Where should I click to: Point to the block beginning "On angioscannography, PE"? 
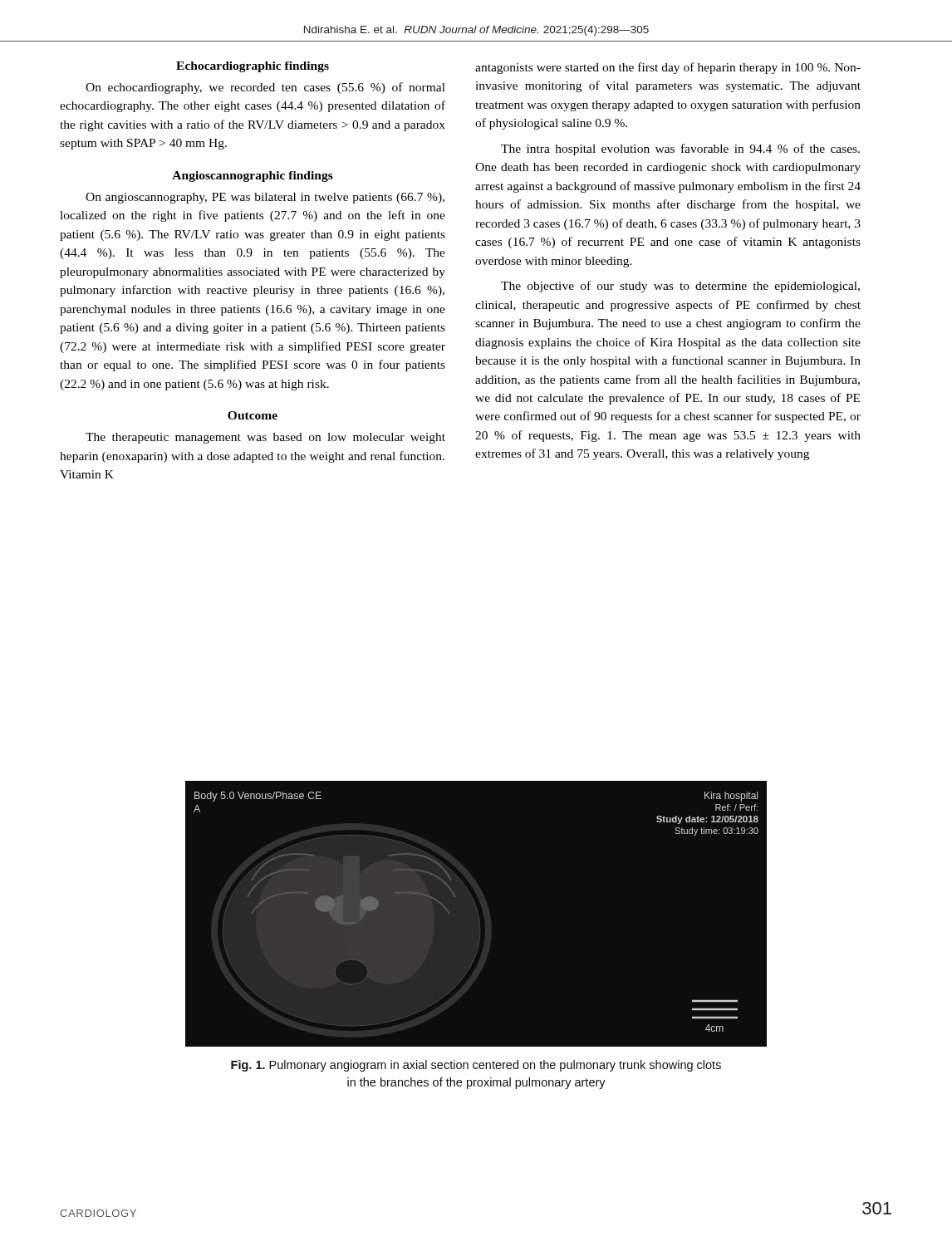point(253,290)
